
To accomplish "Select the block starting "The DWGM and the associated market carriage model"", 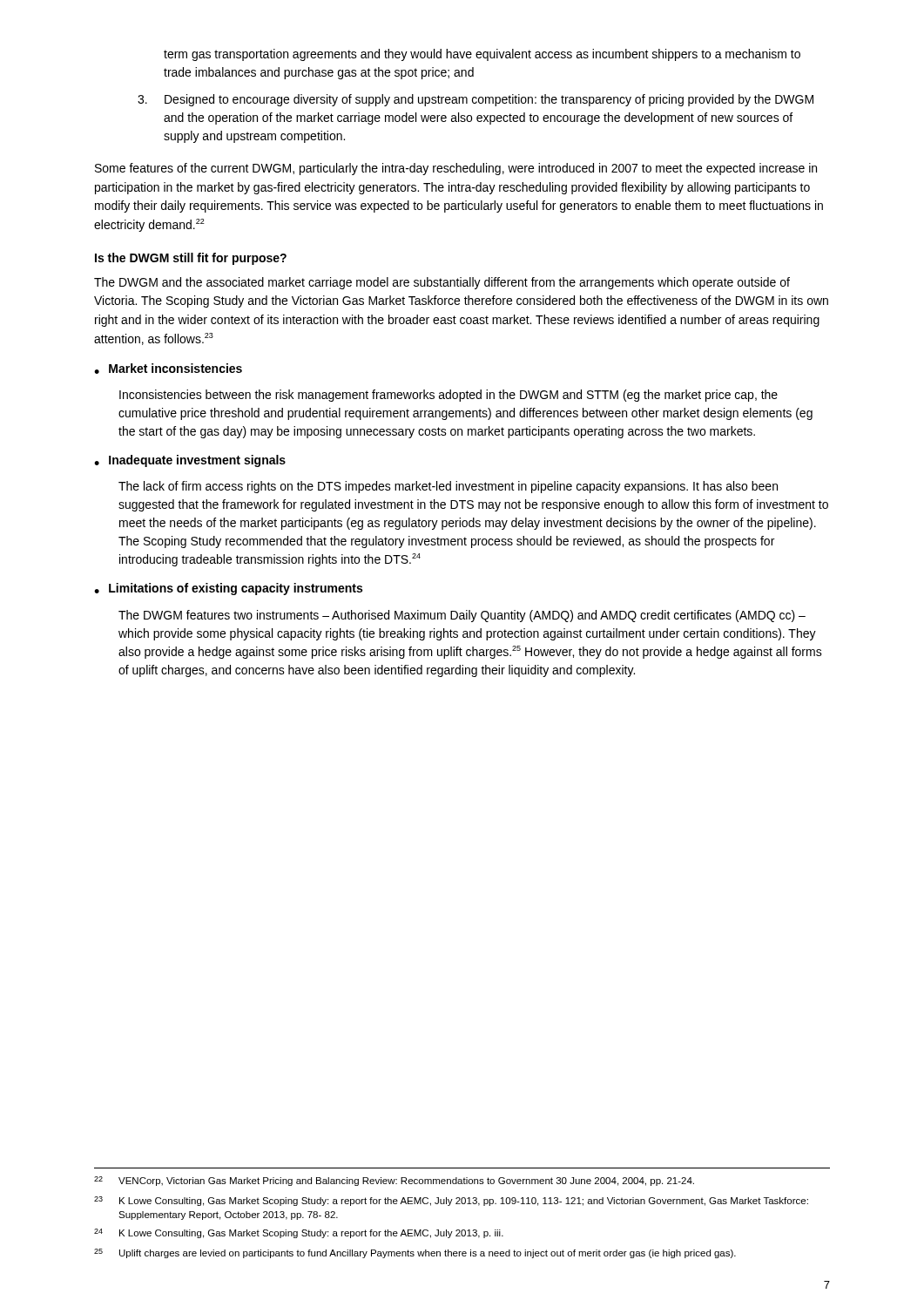I will (x=461, y=310).
